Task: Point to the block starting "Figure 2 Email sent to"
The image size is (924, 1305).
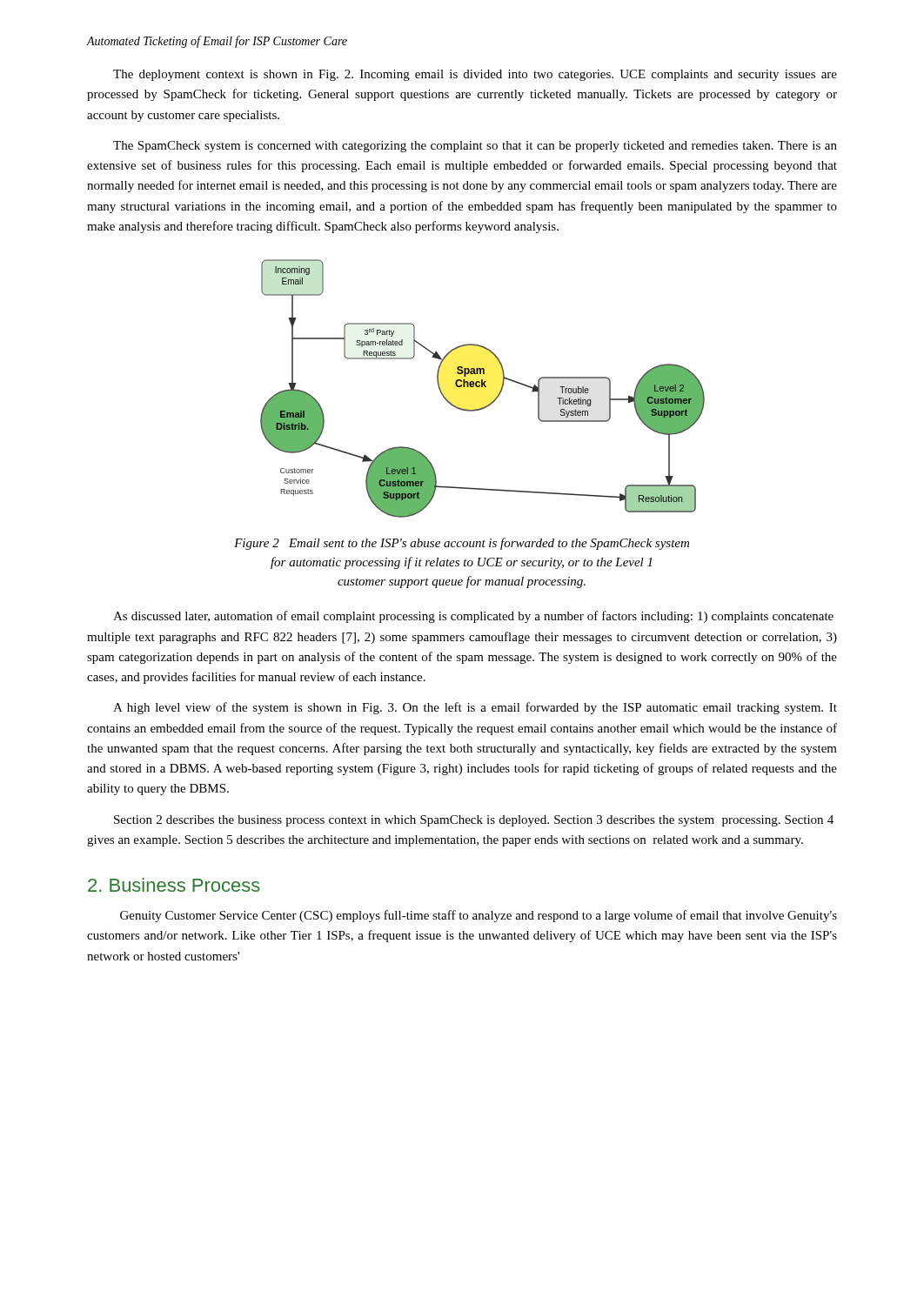Action: coord(462,562)
